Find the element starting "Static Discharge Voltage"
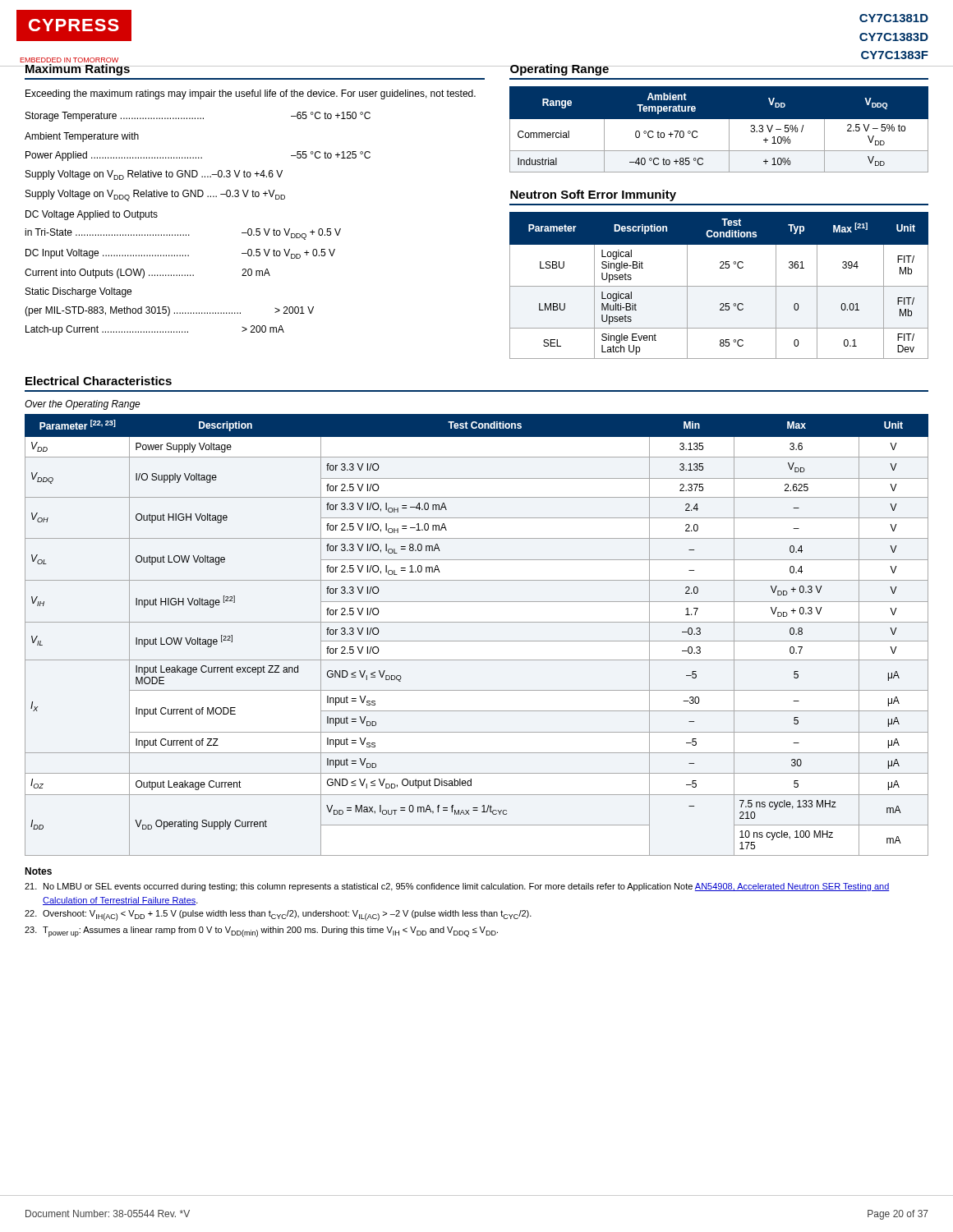The height and width of the screenshot is (1232, 953). 78,292
